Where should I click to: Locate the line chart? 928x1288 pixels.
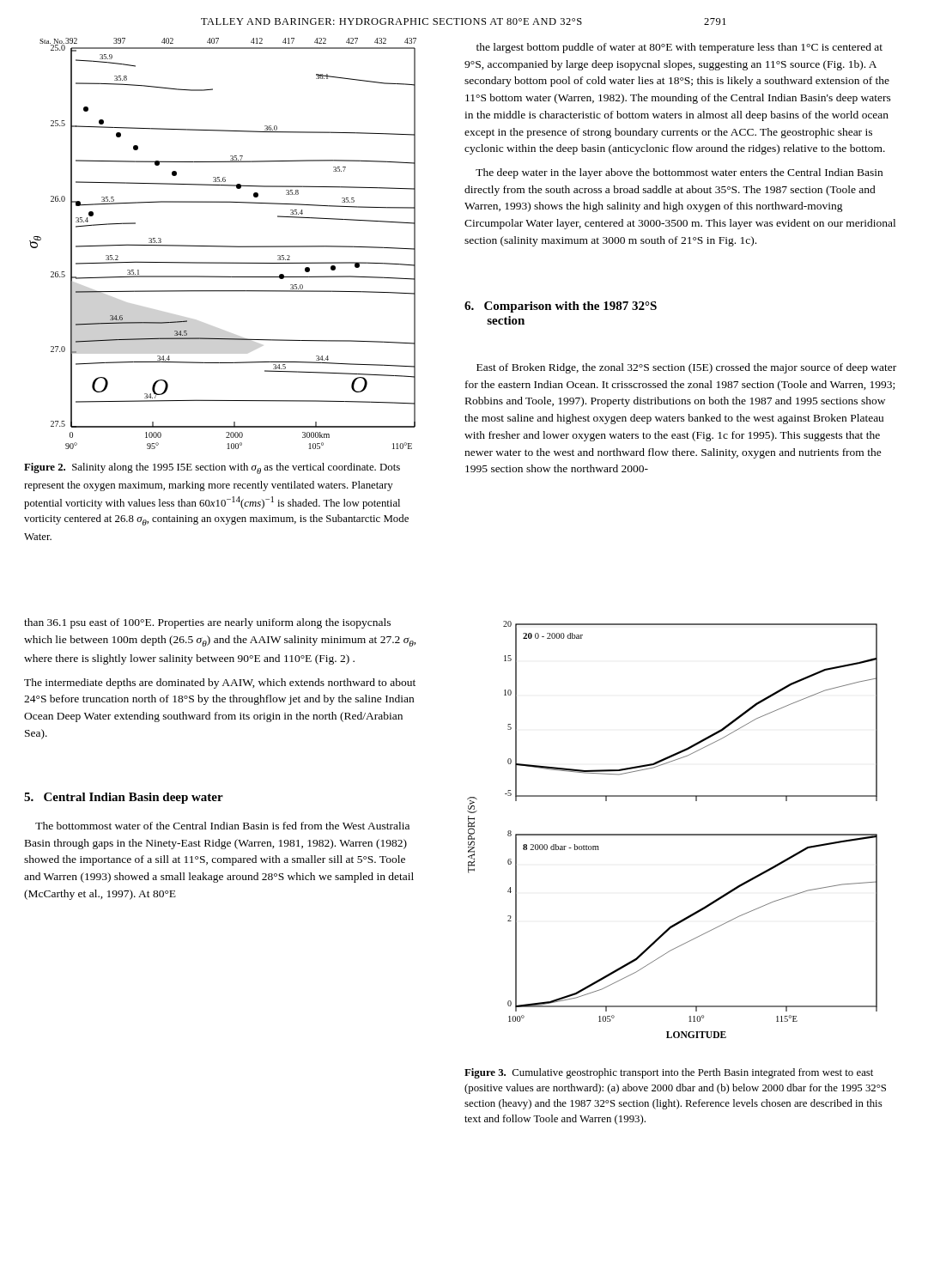pos(682,835)
